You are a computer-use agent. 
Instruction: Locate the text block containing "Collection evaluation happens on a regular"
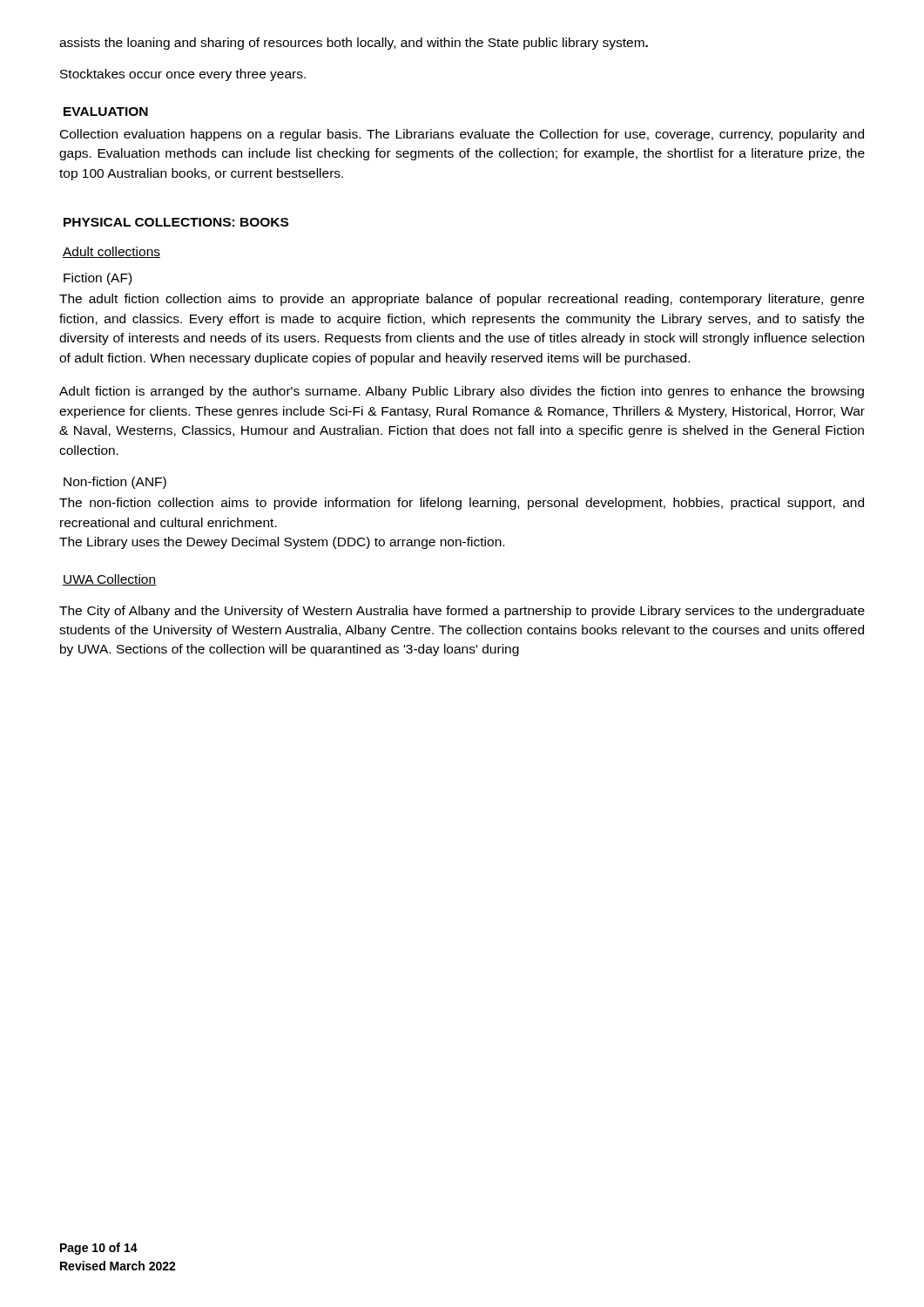[x=462, y=153]
